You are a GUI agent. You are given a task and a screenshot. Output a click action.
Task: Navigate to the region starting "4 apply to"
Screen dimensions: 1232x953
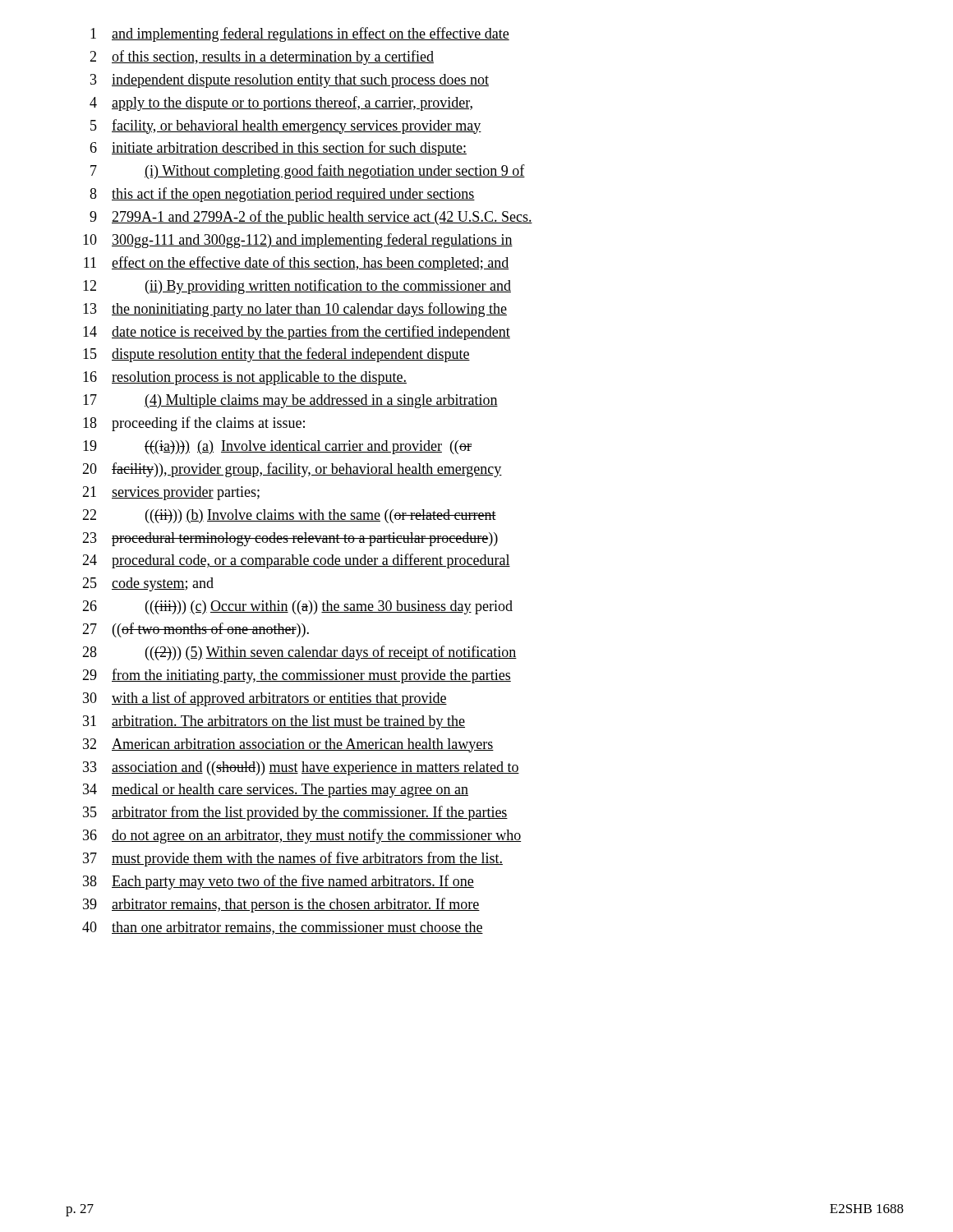(269, 103)
